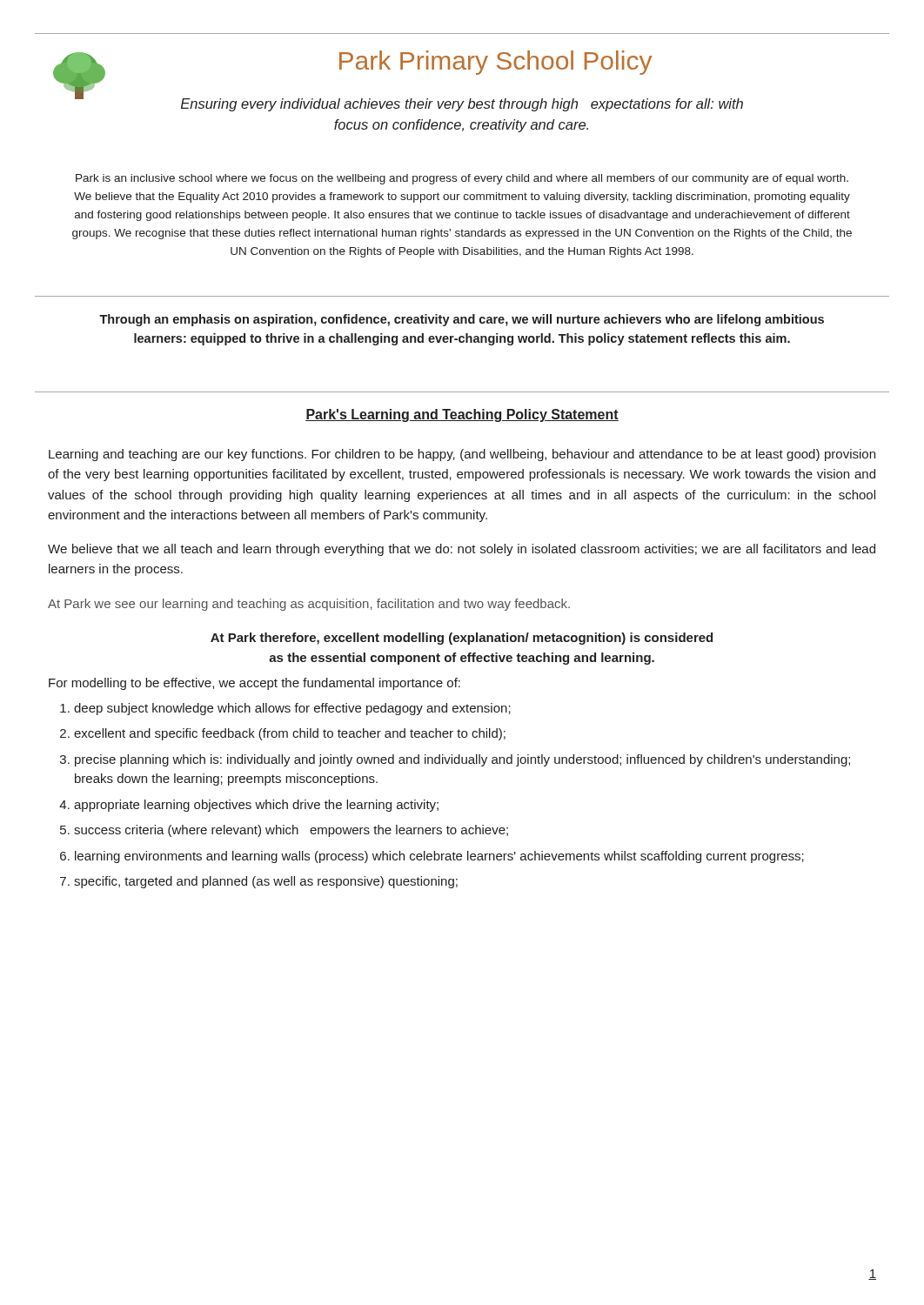Where is the passage that starts "precise planning which is: individually and jointly owned"?
924x1305 pixels.
click(x=463, y=768)
